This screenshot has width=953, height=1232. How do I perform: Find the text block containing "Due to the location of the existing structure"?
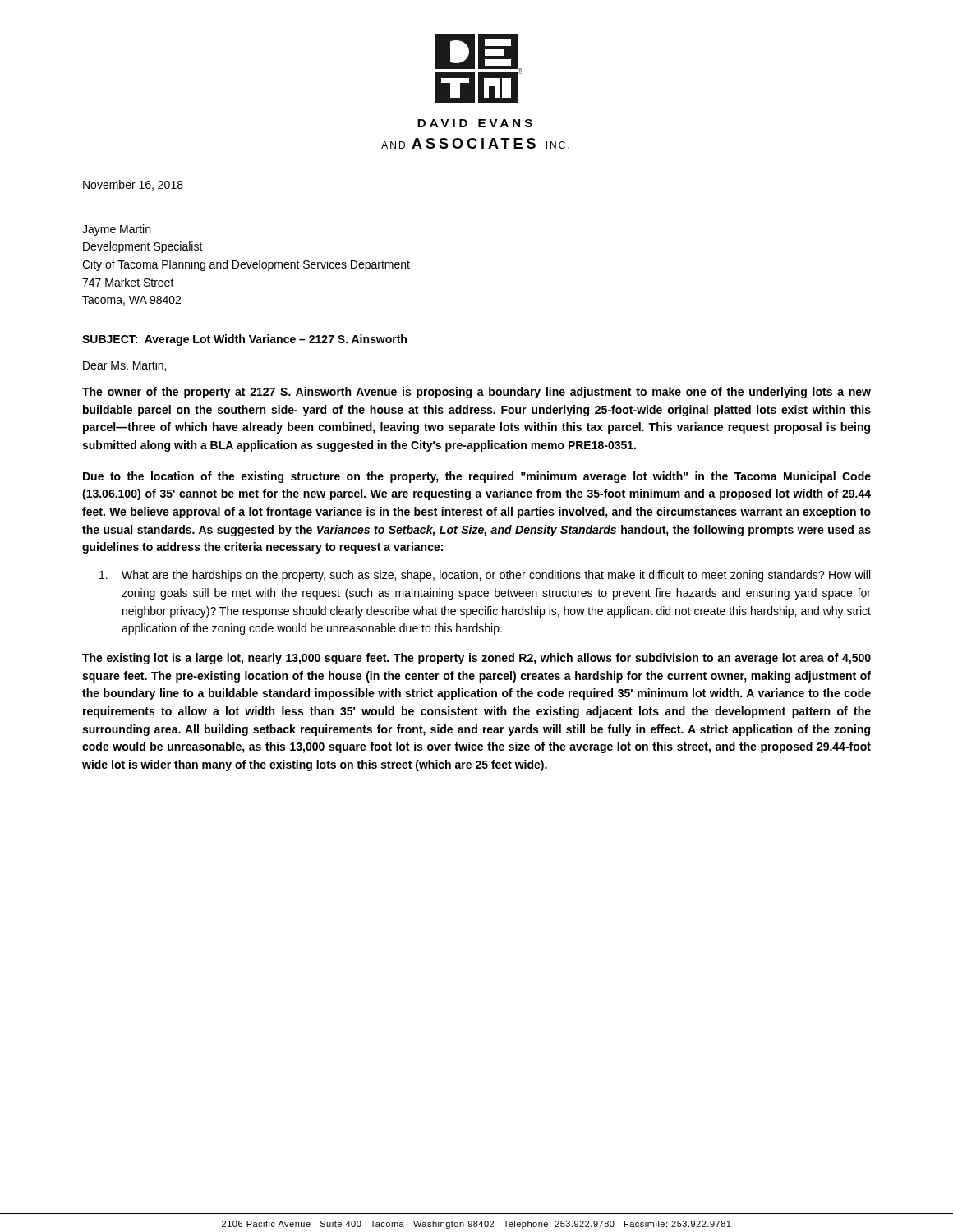click(476, 512)
